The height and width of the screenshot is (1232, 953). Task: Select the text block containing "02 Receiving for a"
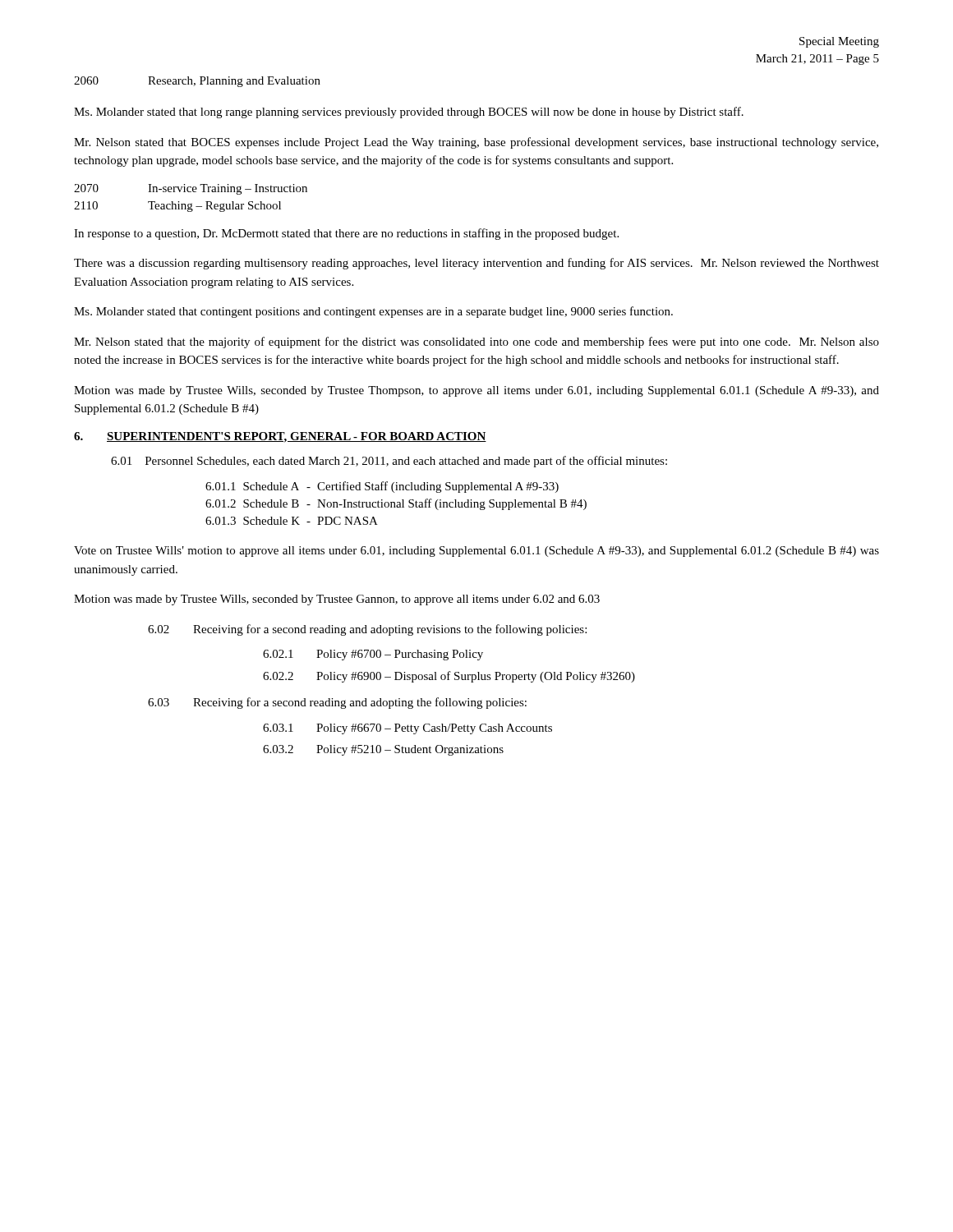[x=513, y=629]
